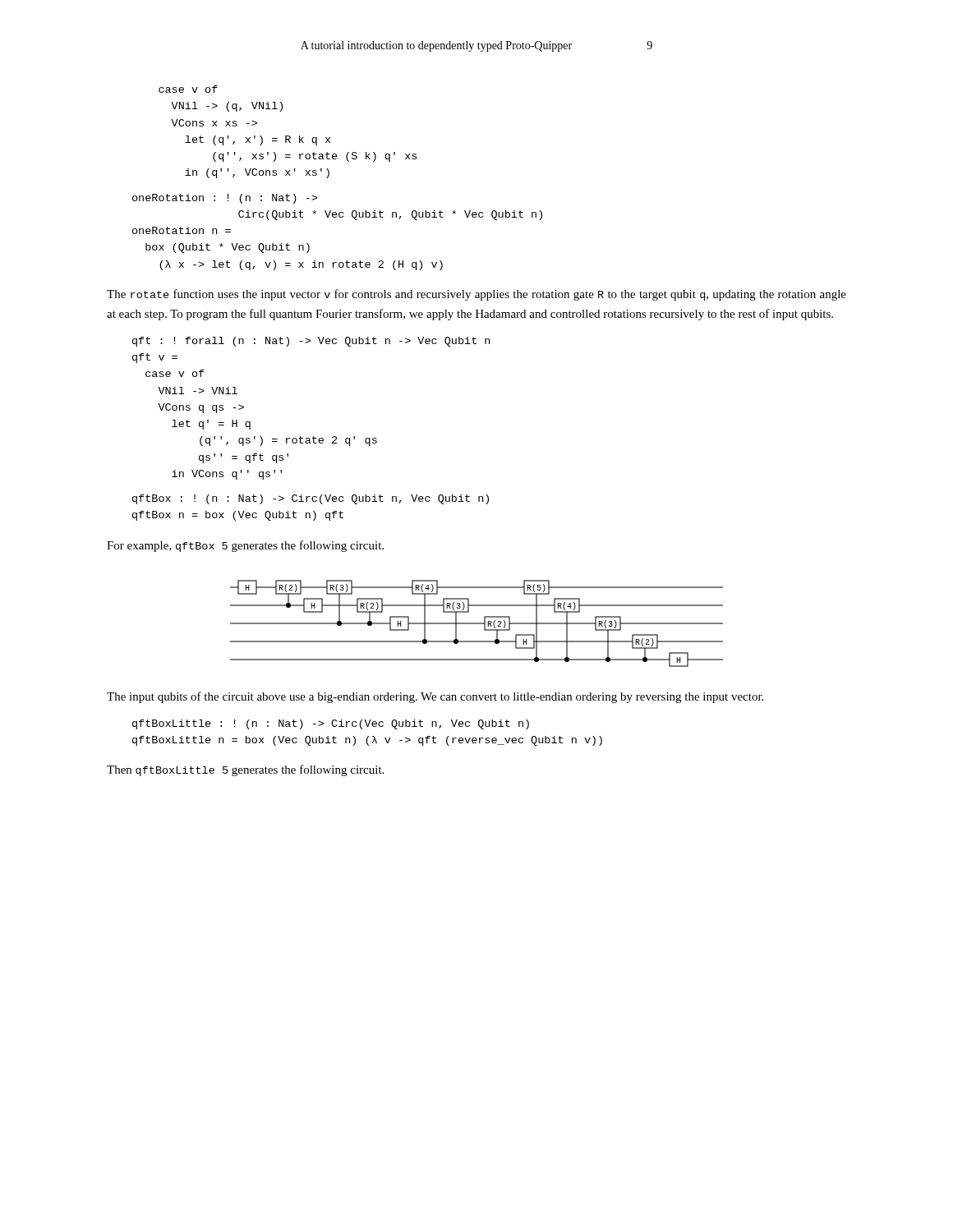The image size is (953, 1232).
Task: Where is the passage that starts "case v of VNil -> (q, VNil) VCons"?
Action: 188,89
